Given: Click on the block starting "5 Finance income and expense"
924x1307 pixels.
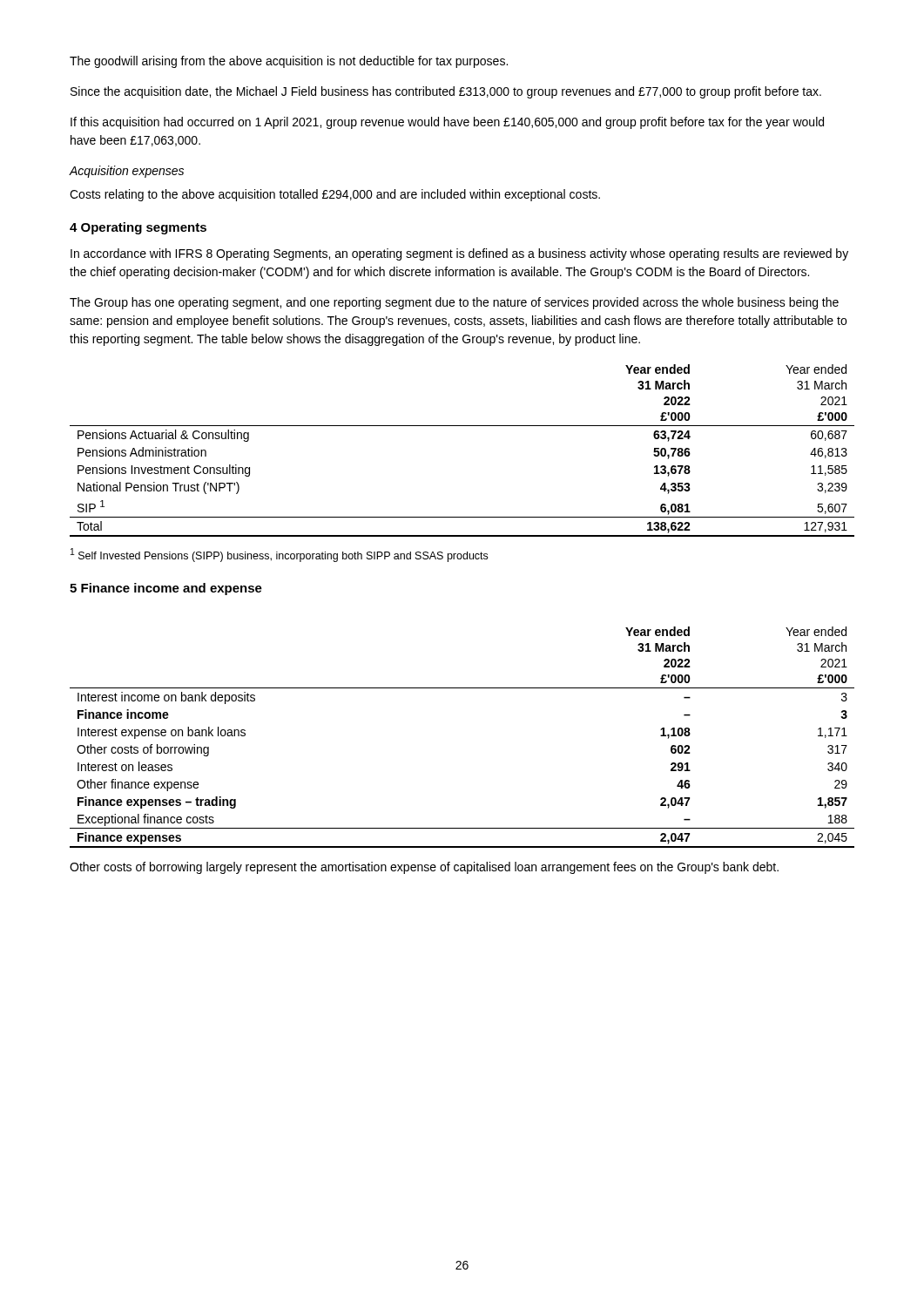Looking at the screenshot, I should pyautogui.click(x=166, y=587).
